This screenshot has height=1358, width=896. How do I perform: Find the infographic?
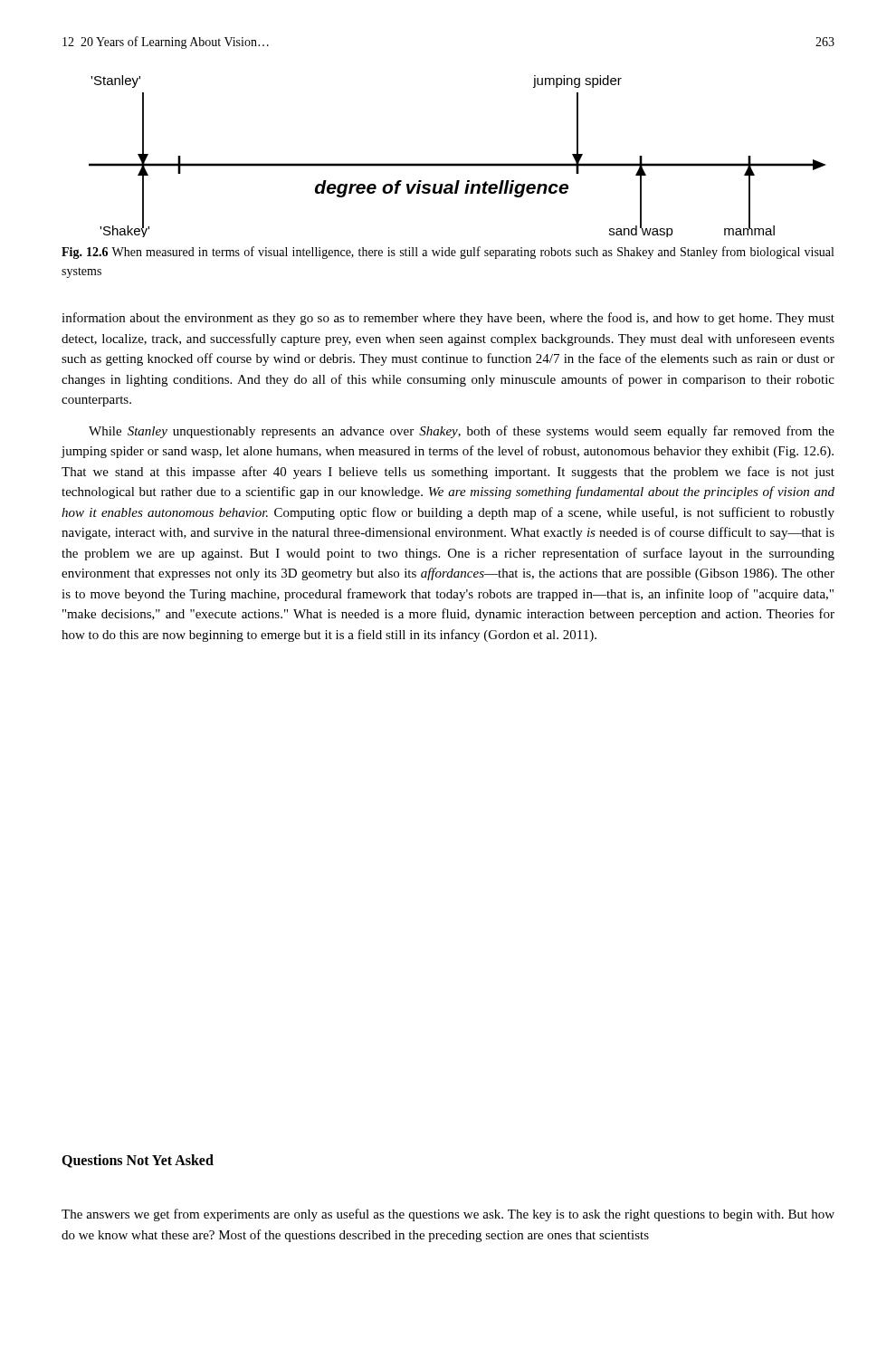448,151
